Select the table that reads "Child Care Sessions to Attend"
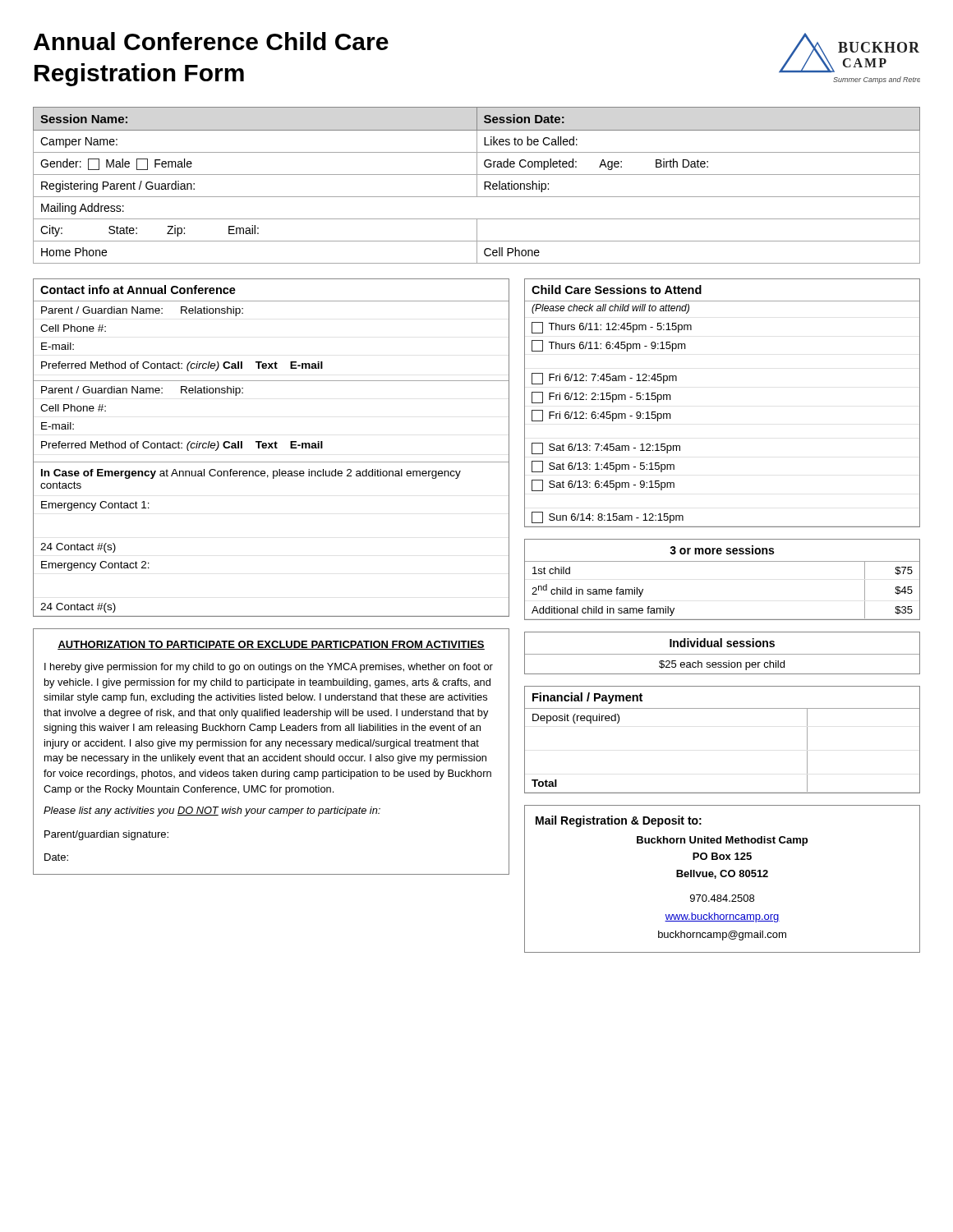The width and height of the screenshot is (953, 1232). tap(722, 403)
